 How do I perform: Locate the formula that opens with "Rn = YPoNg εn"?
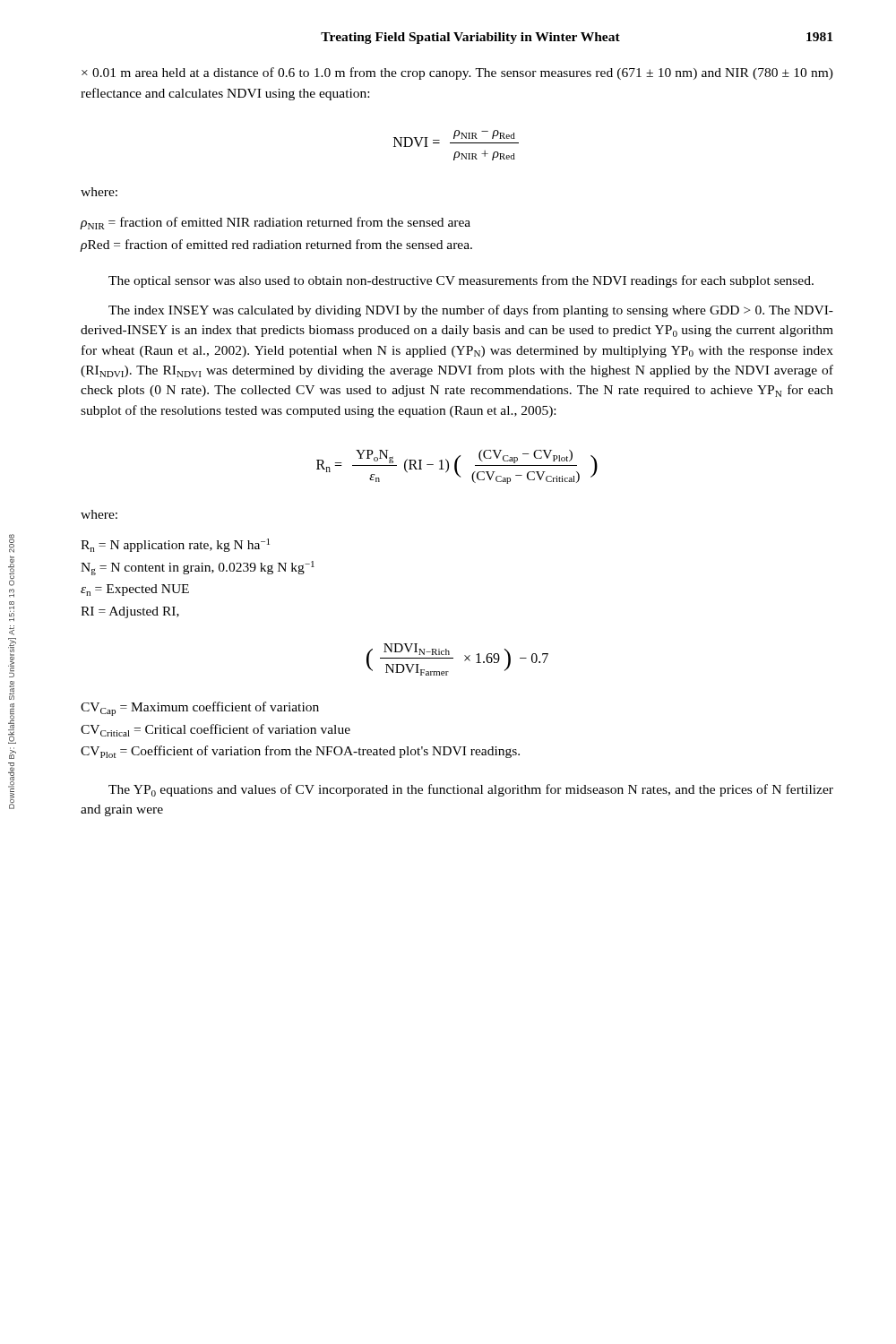[457, 465]
